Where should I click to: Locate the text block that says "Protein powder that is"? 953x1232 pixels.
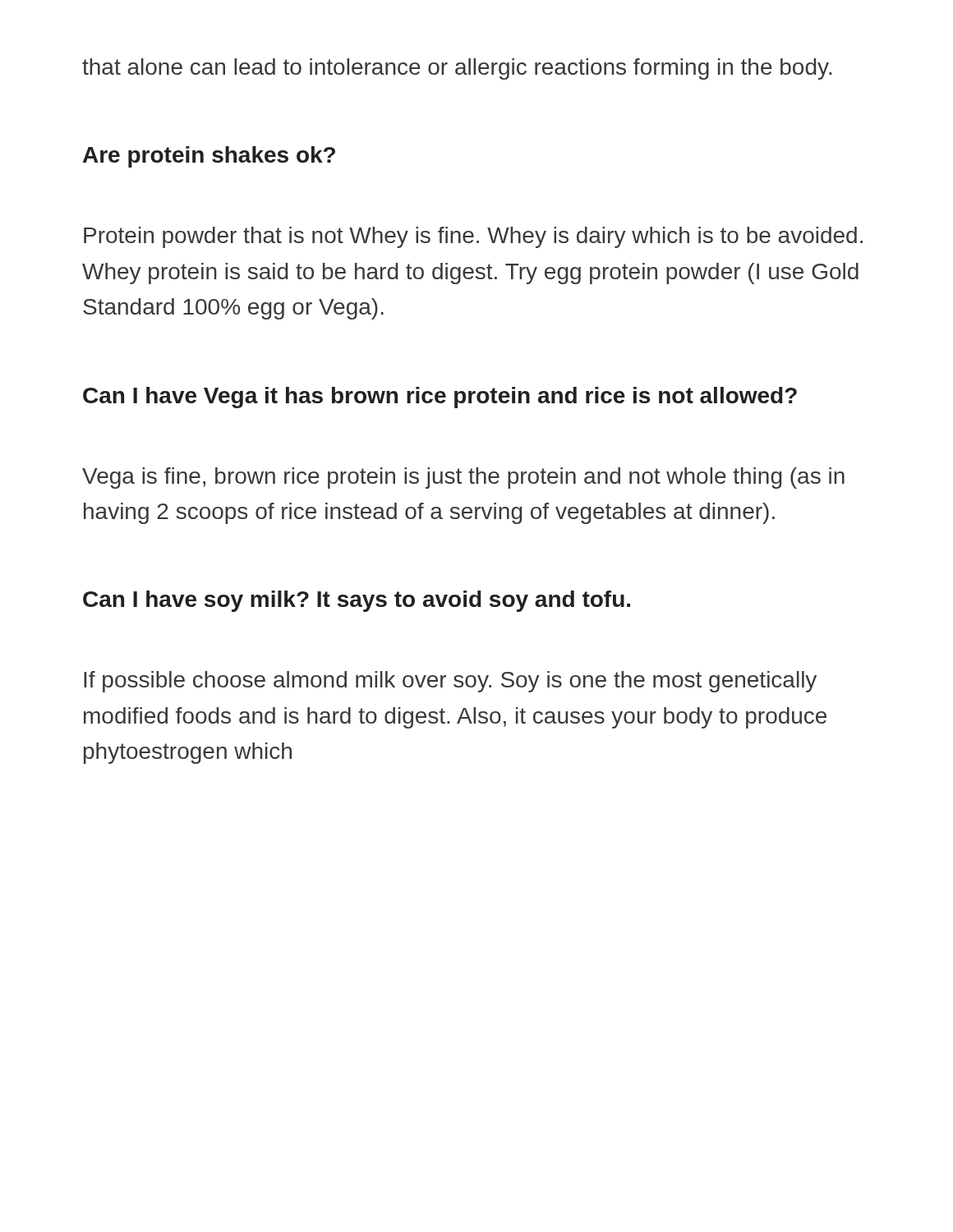pyautogui.click(x=473, y=271)
